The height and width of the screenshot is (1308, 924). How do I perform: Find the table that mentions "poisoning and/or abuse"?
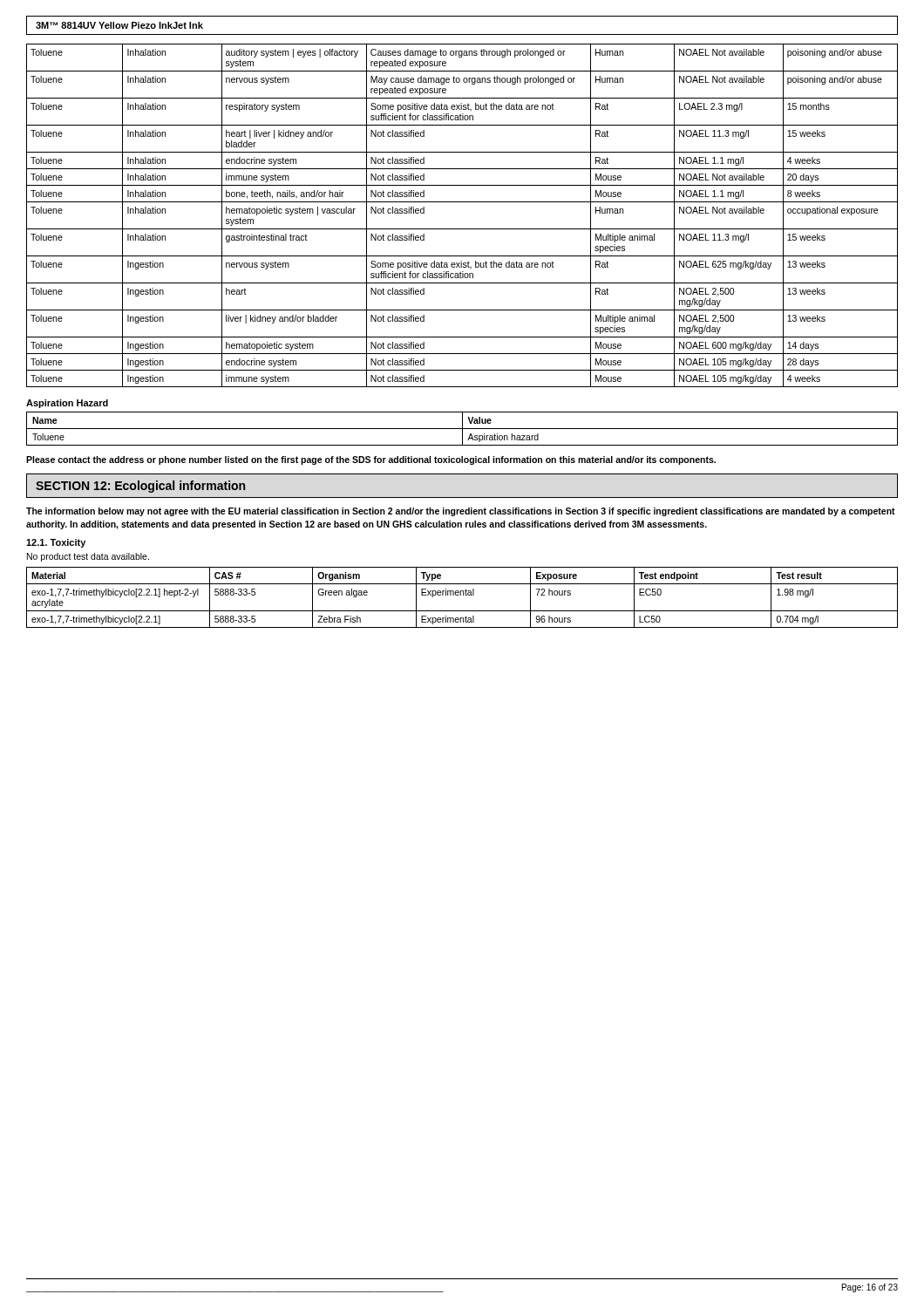click(x=462, y=215)
